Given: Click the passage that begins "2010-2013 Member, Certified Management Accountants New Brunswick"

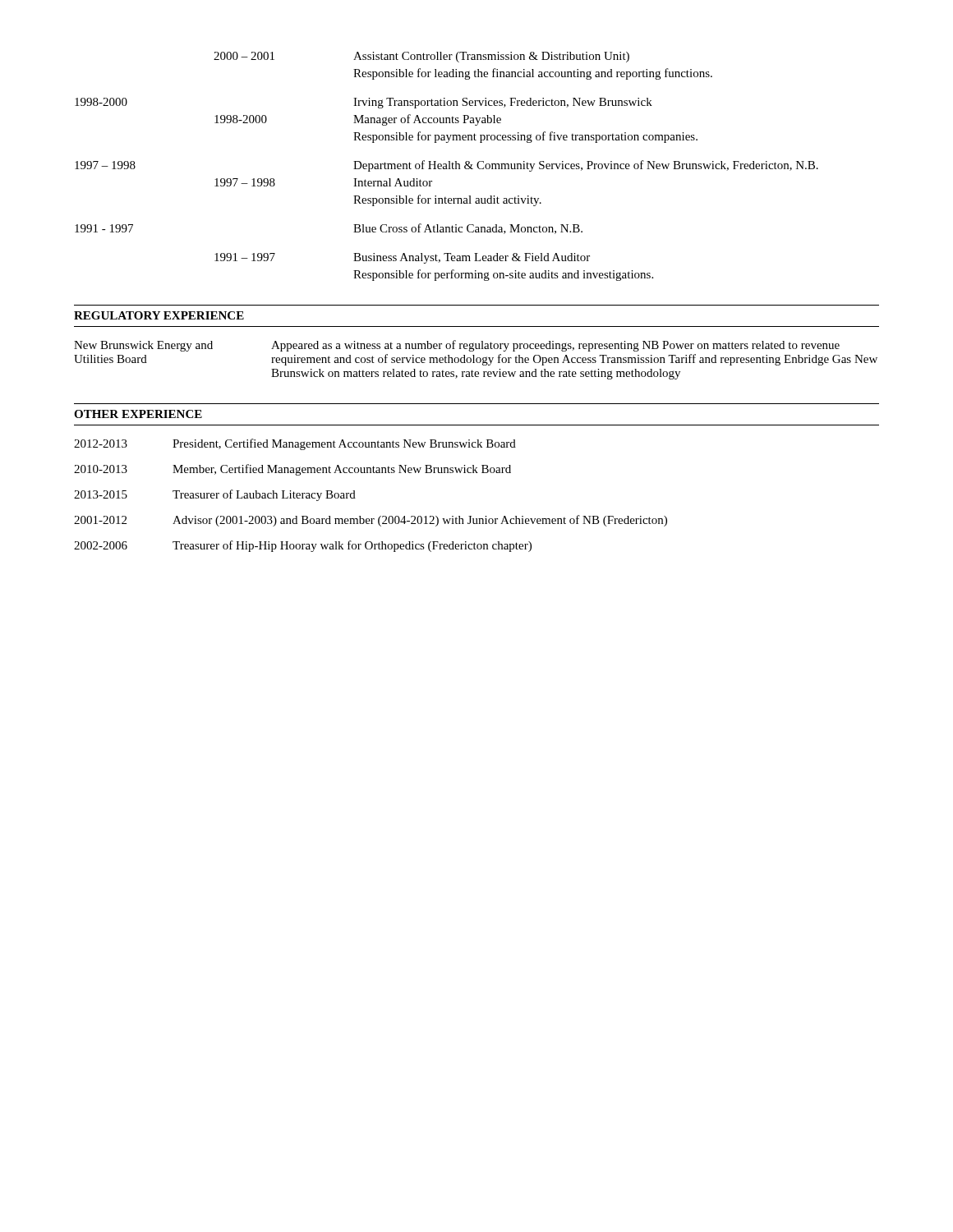Looking at the screenshot, I should [x=476, y=469].
